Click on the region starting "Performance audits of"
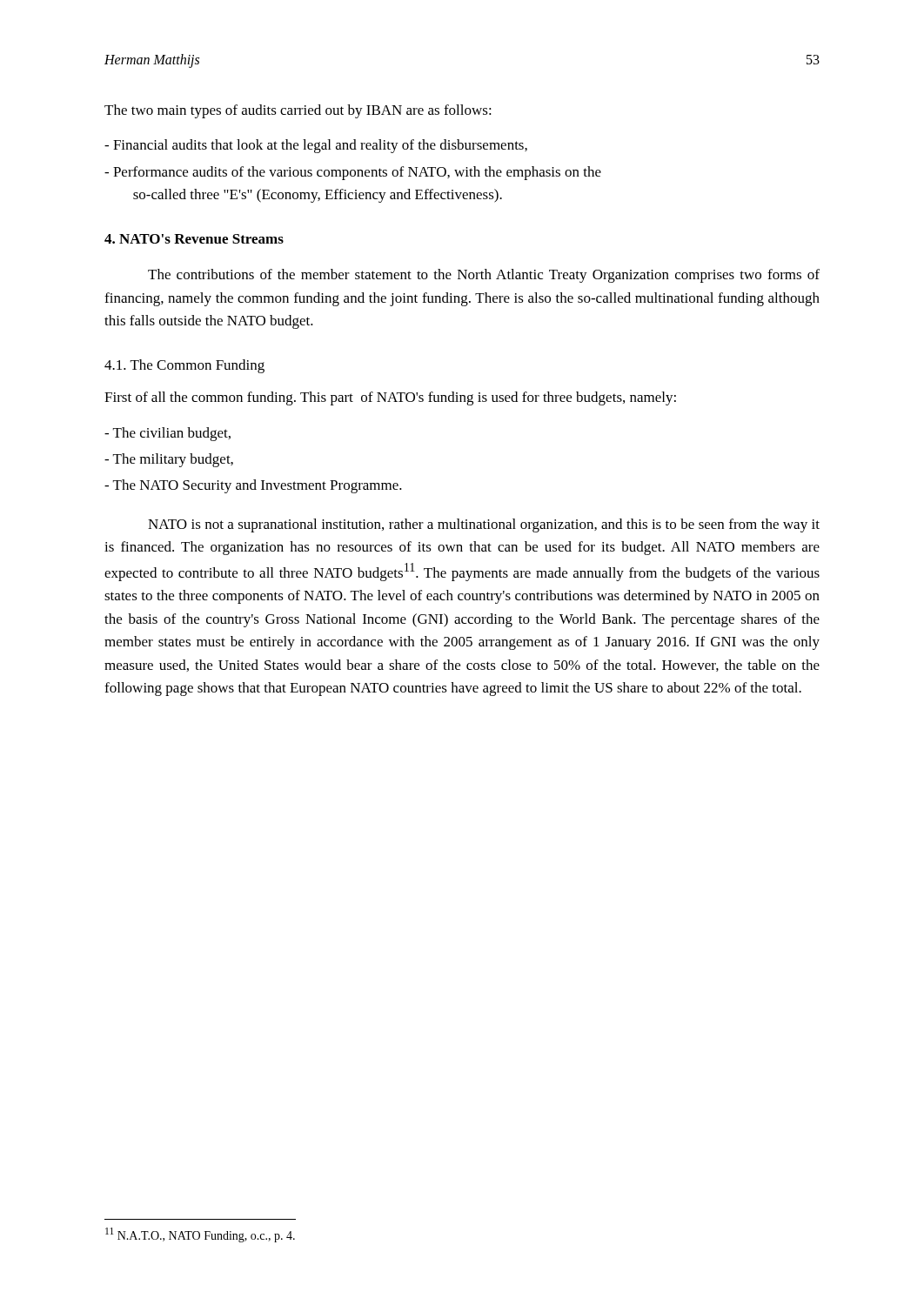Image resolution: width=924 pixels, height=1305 pixels. 353,183
